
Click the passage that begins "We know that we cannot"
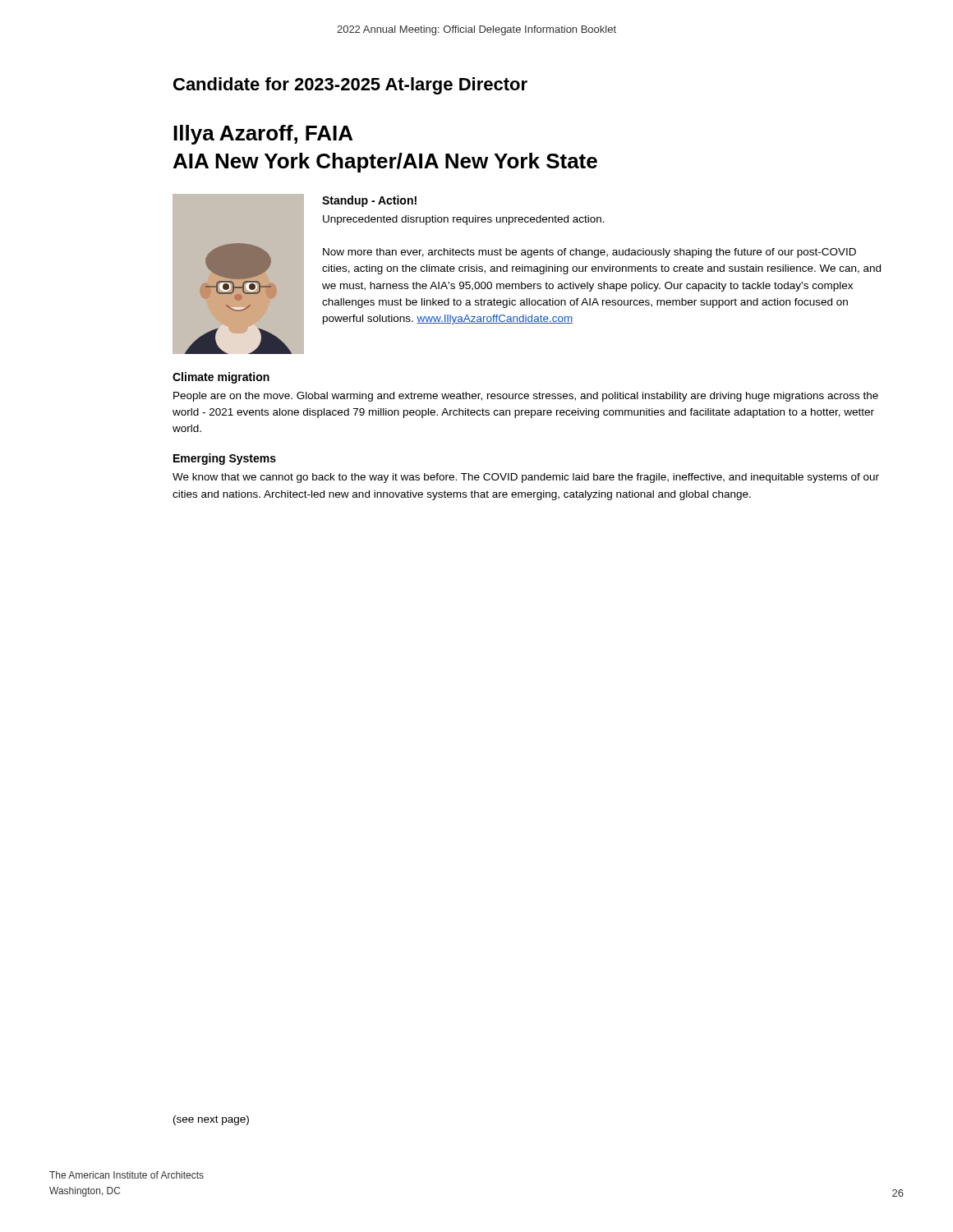click(x=526, y=485)
